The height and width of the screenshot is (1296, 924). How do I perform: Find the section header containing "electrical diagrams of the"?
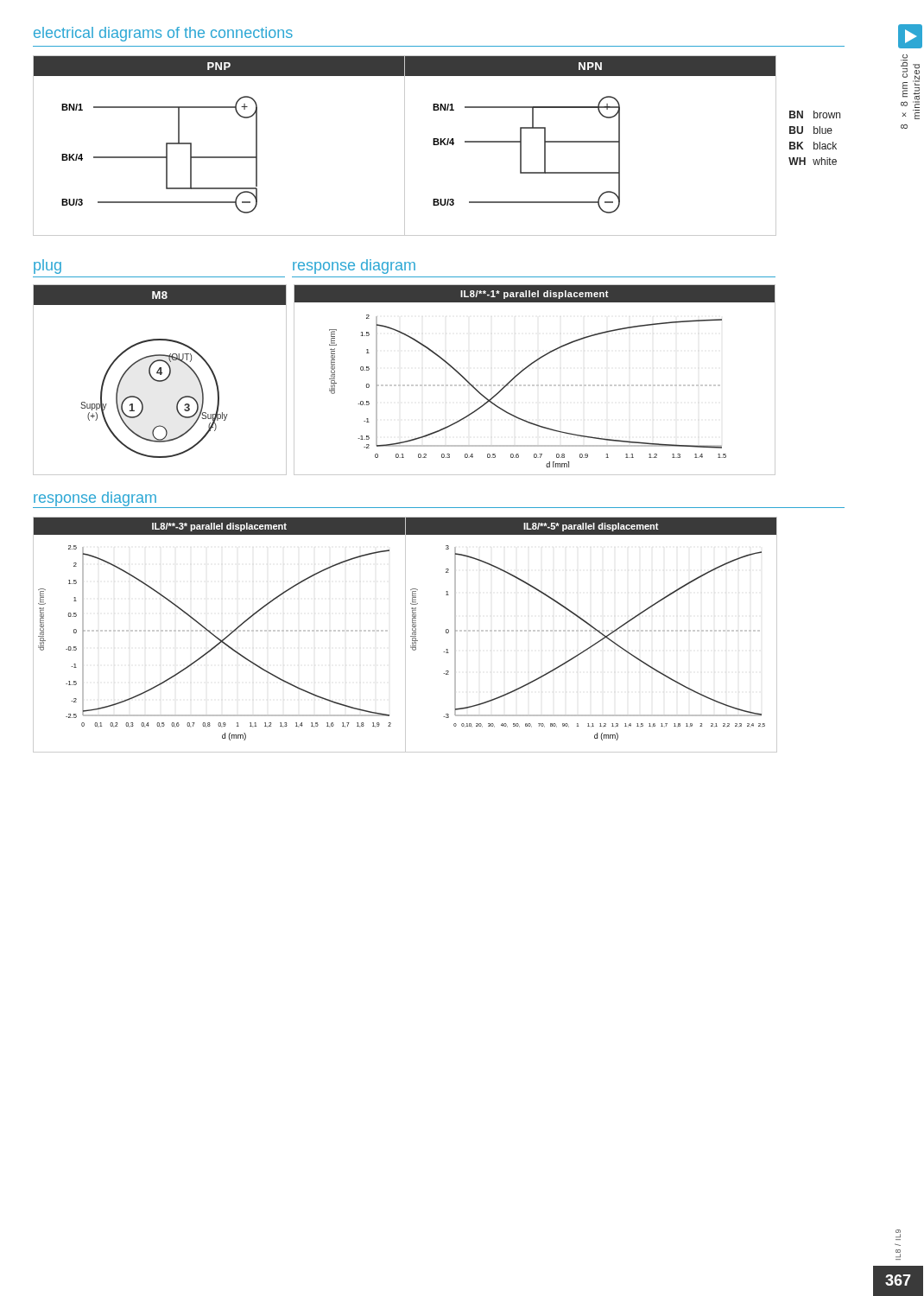[163, 33]
